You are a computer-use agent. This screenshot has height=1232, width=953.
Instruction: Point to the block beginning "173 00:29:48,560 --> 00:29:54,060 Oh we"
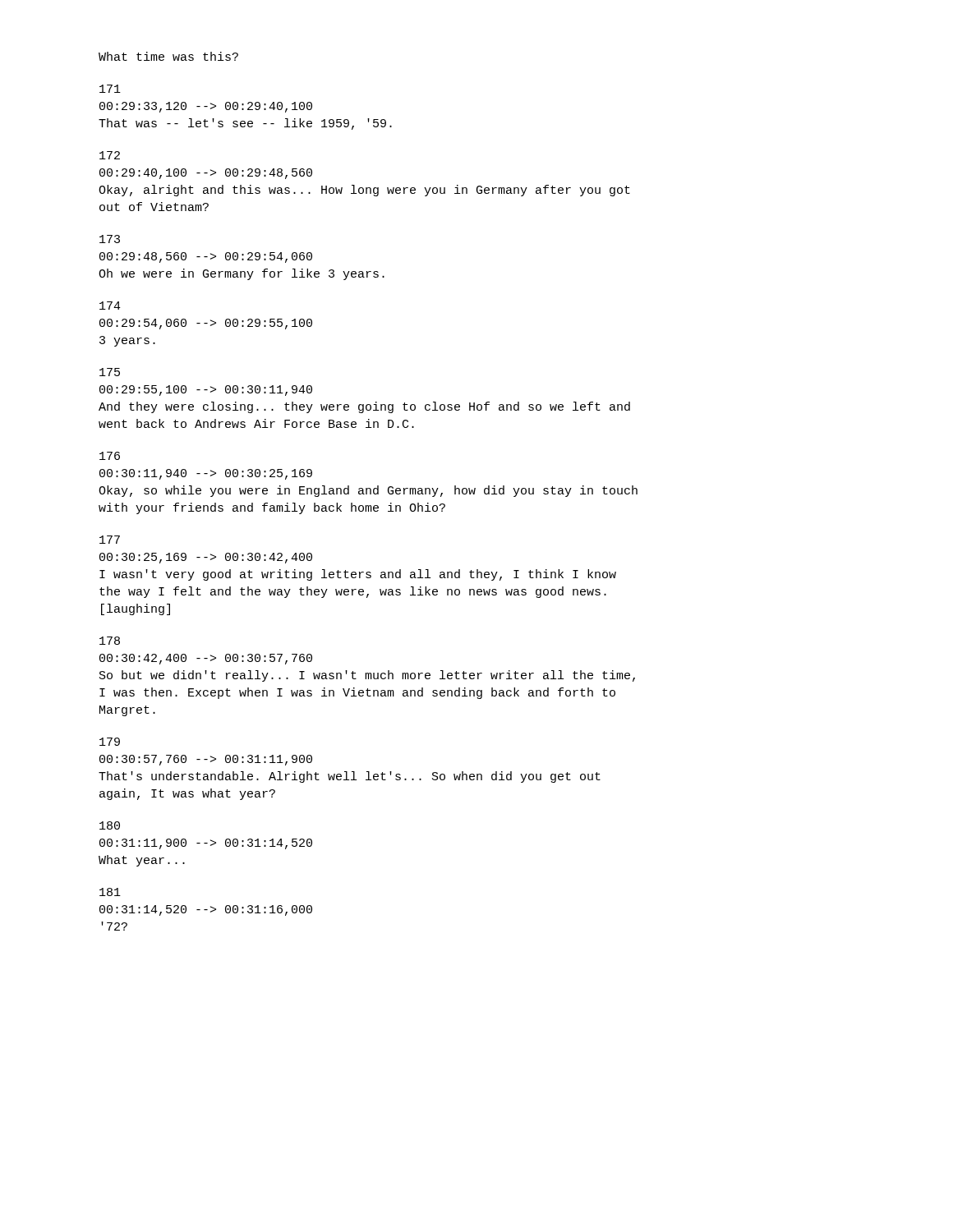[x=243, y=257]
